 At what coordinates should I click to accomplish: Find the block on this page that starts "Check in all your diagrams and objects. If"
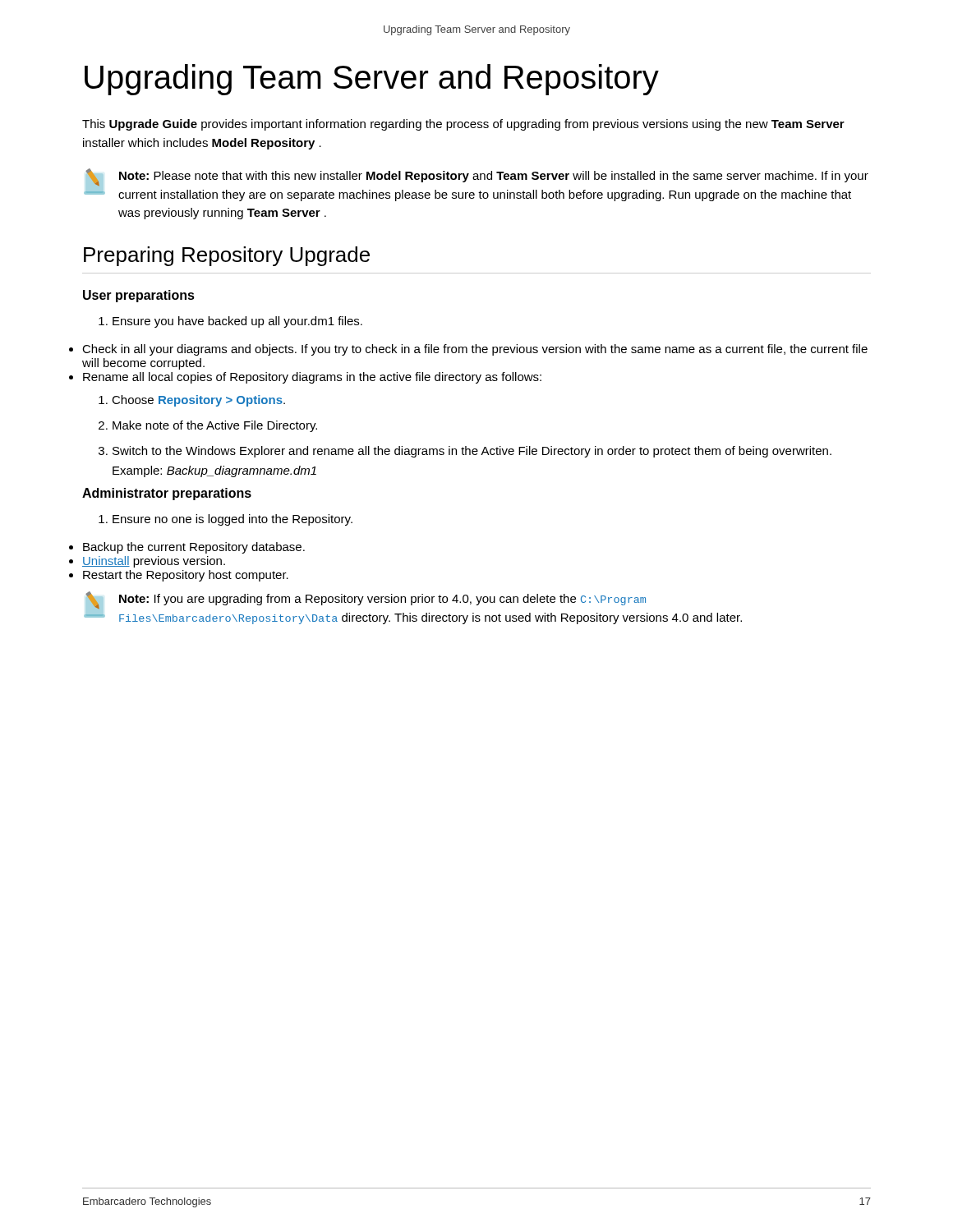[476, 355]
